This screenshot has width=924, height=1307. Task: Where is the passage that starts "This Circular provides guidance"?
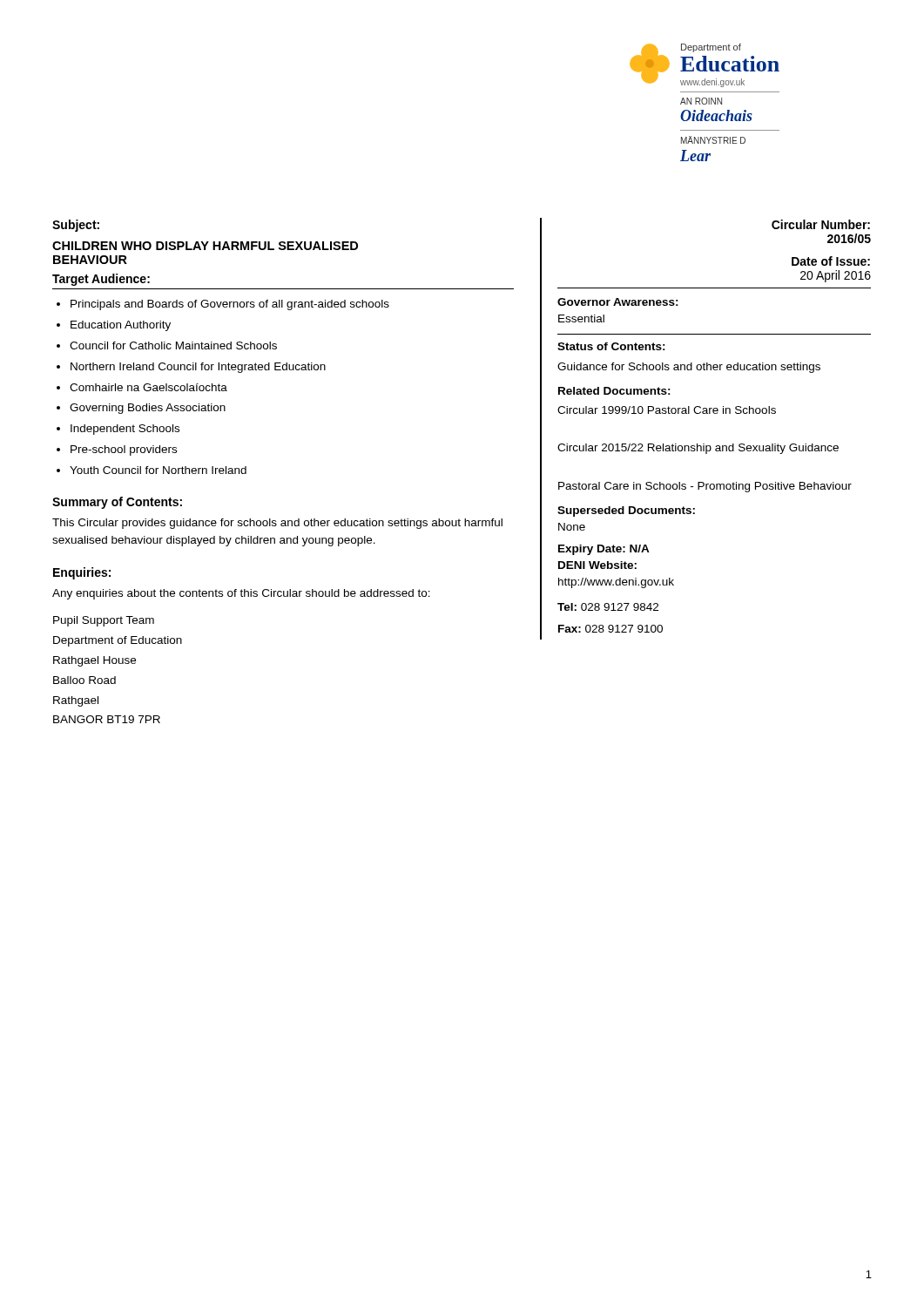point(278,531)
